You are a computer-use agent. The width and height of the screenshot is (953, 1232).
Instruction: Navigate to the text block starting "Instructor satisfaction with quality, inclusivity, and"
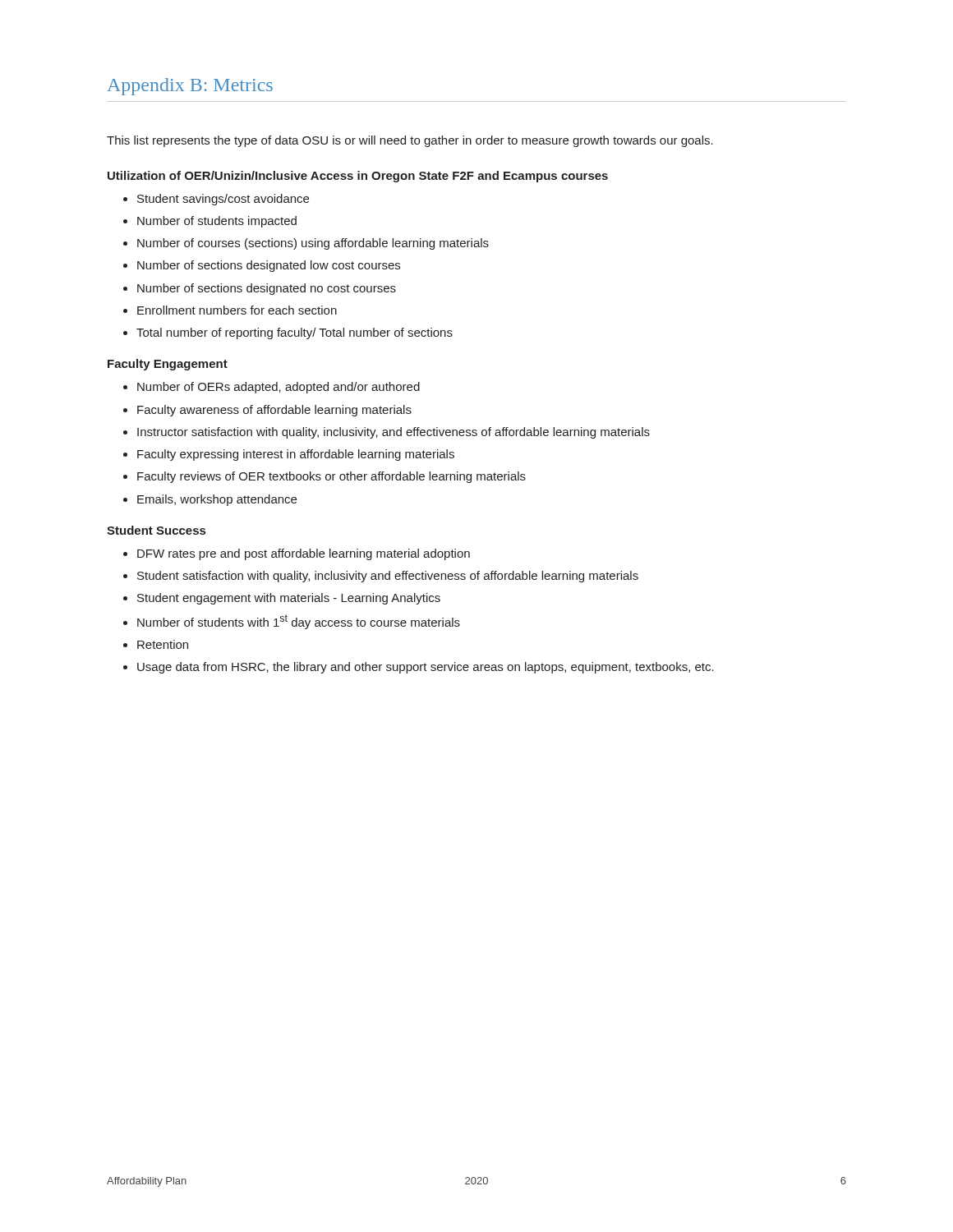click(393, 431)
